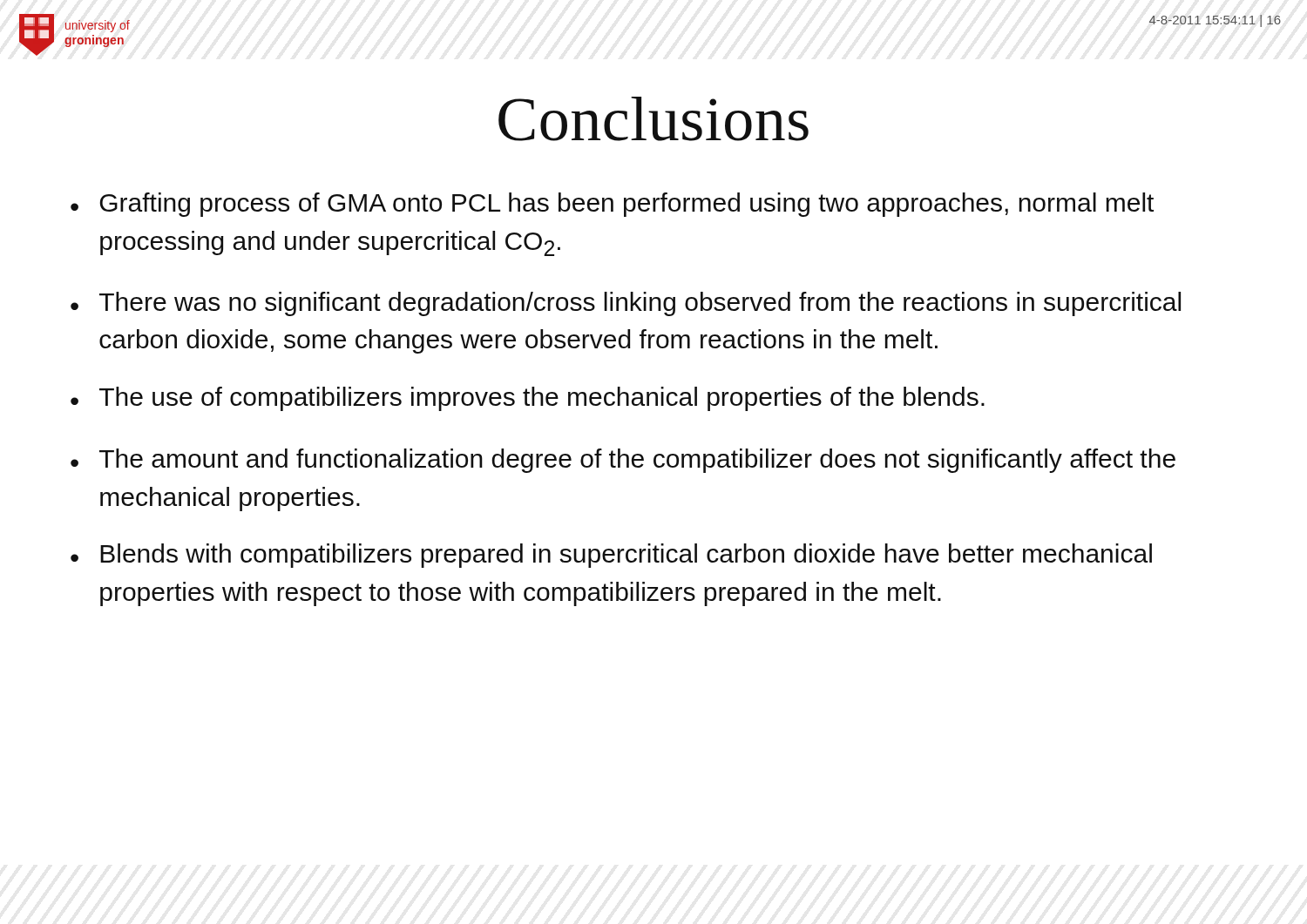Find the text block starting "• There was no"
Image resolution: width=1307 pixels, height=924 pixels.
(654, 321)
